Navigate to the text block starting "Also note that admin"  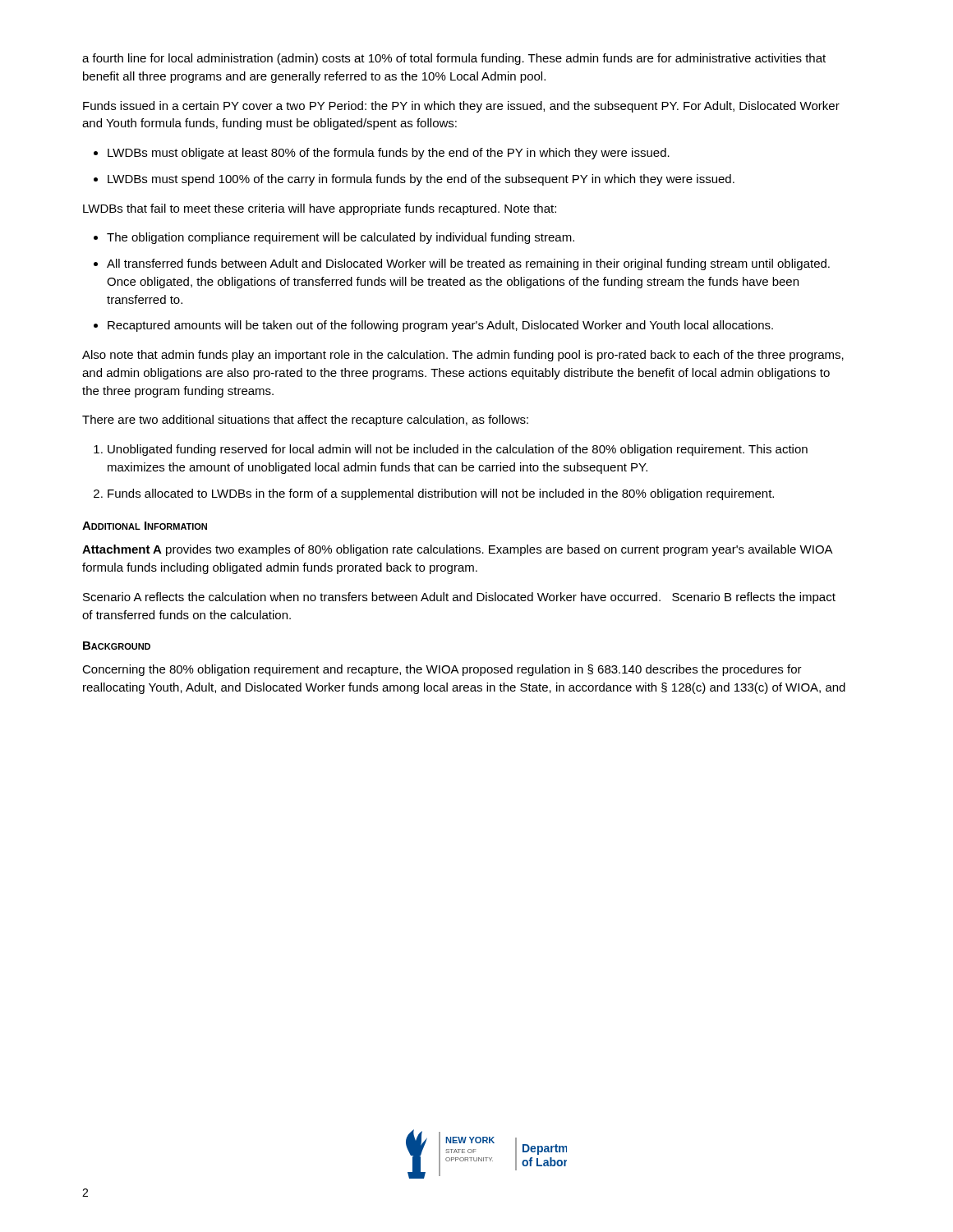point(463,372)
